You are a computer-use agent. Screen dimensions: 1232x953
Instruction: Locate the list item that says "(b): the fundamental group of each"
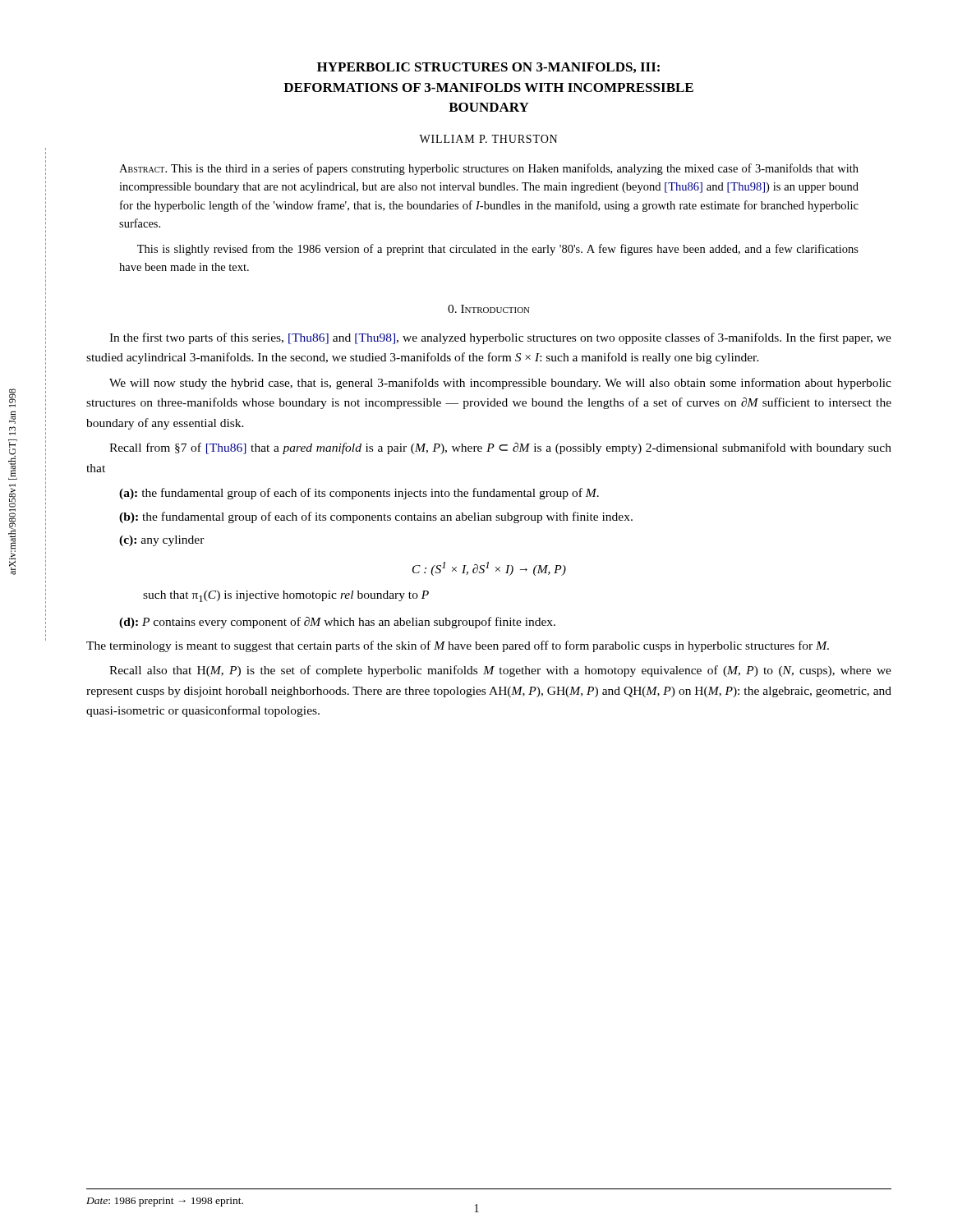(376, 516)
